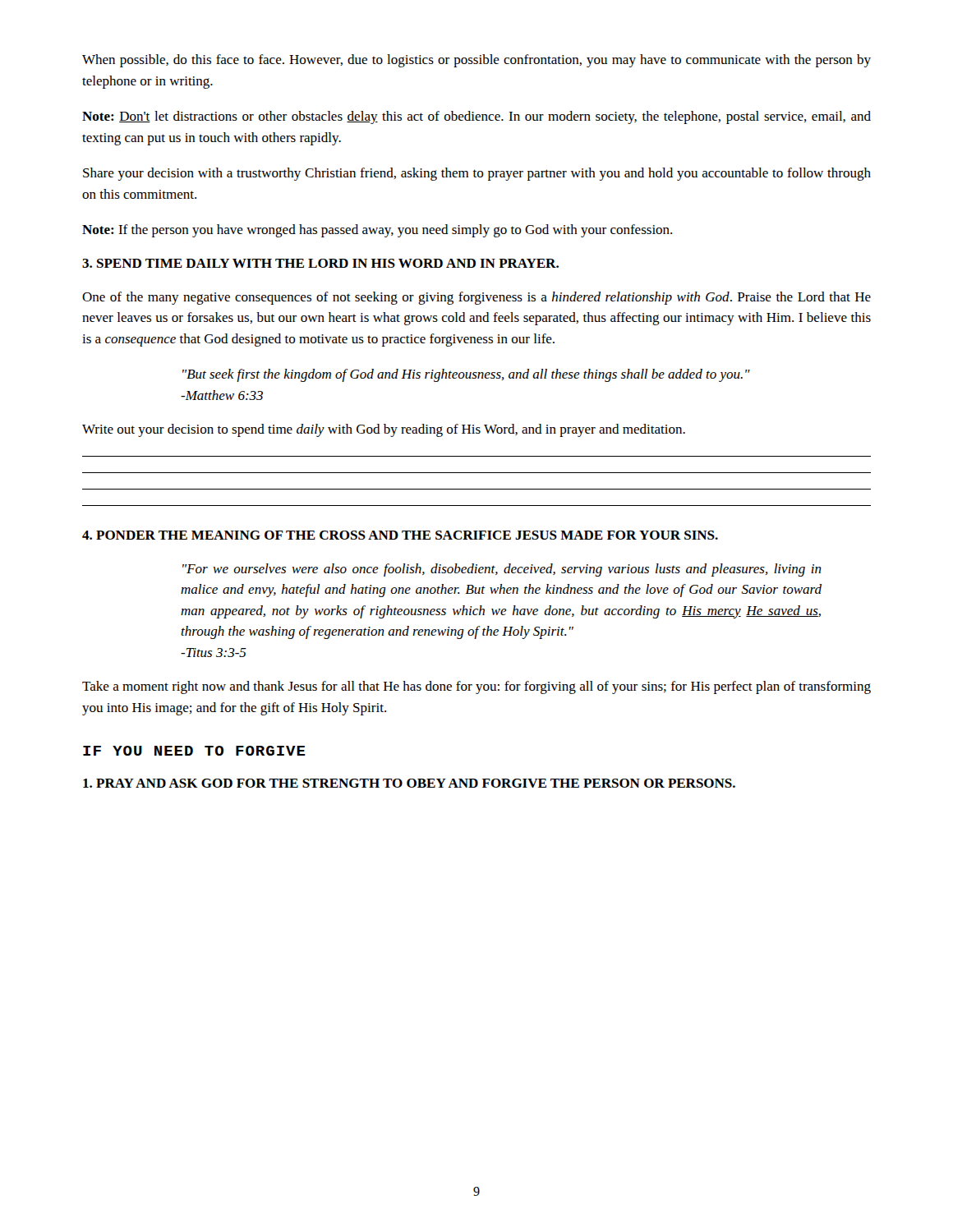Viewport: 953px width, 1232px height.
Task: Point to the text starting "Share your decision with a trustworthy Christian friend,"
Action: click(476, 183)
